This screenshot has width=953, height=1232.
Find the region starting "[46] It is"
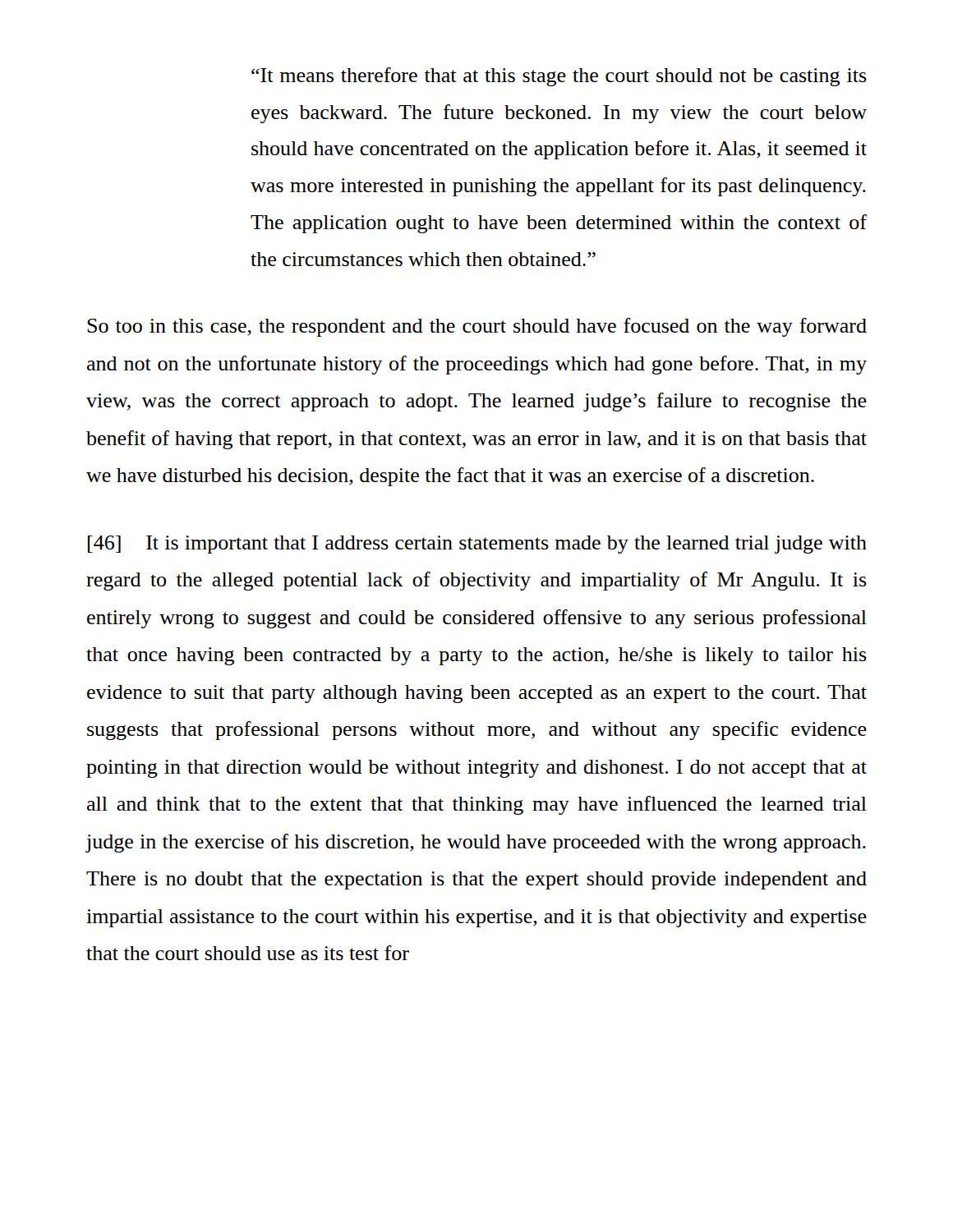tap(477, 545)
